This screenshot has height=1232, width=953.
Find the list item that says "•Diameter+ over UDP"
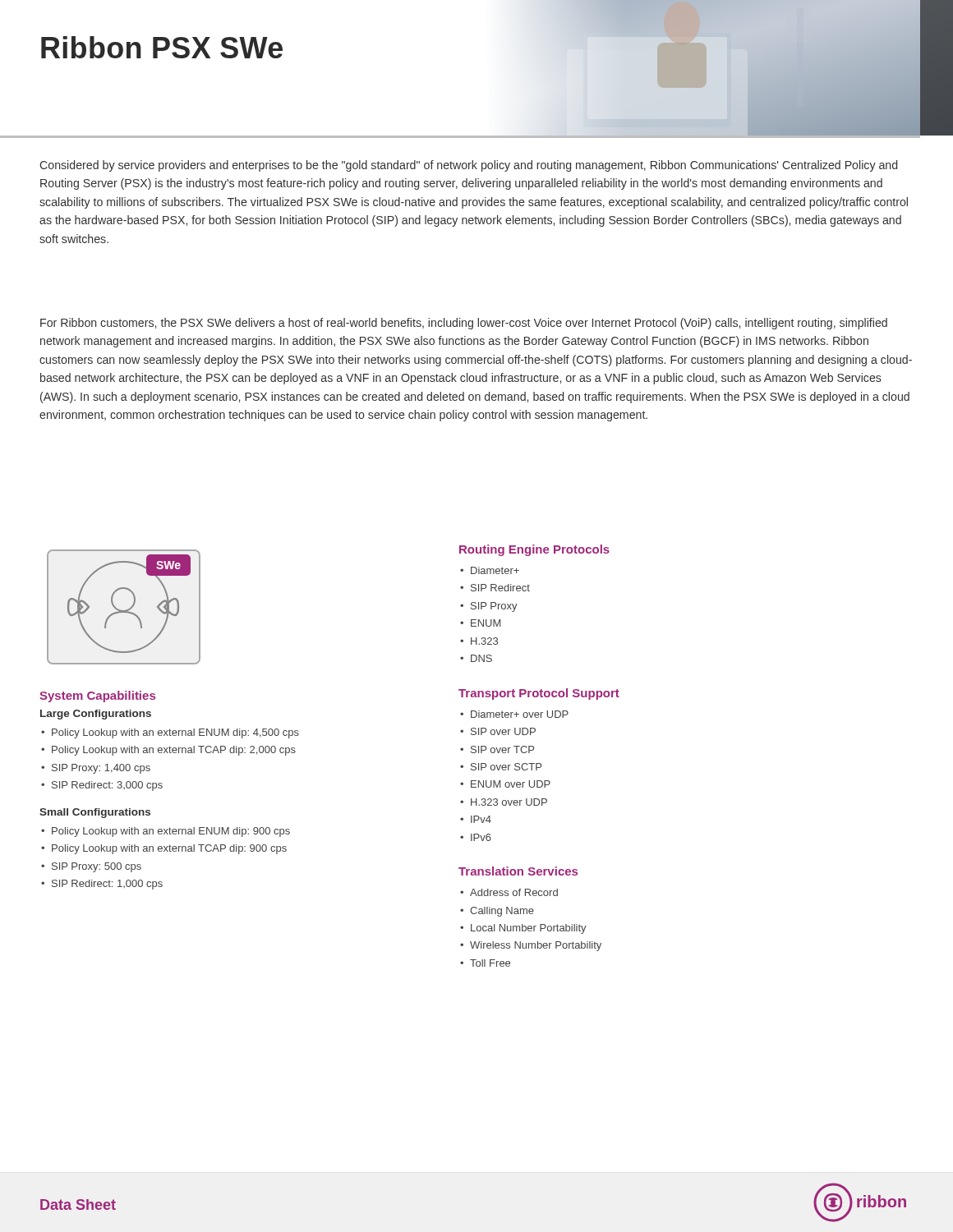(x=514, y=714)
